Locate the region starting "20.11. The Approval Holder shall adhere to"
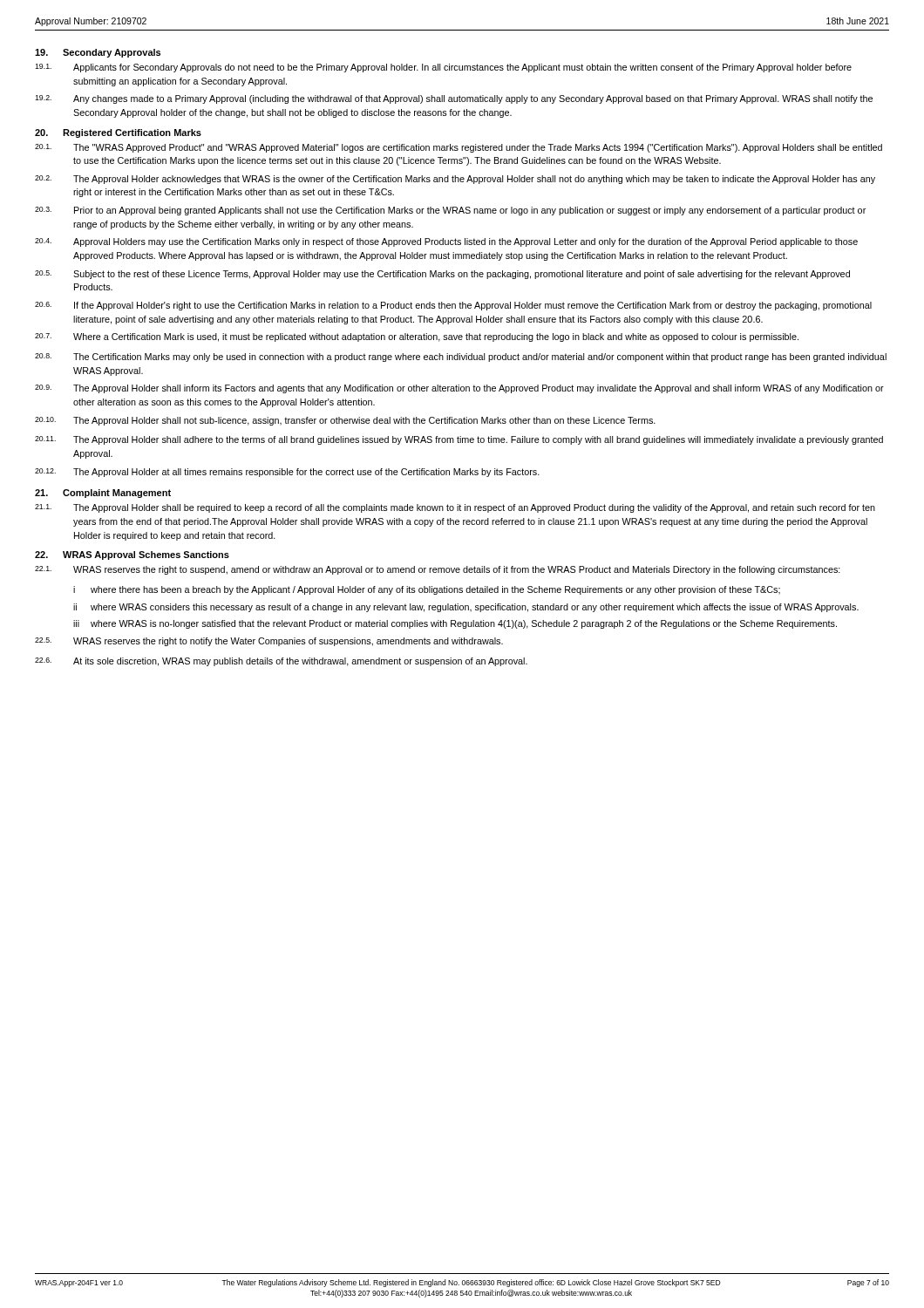Screen dimensions: 1308x924 click(x=462, y=447)
